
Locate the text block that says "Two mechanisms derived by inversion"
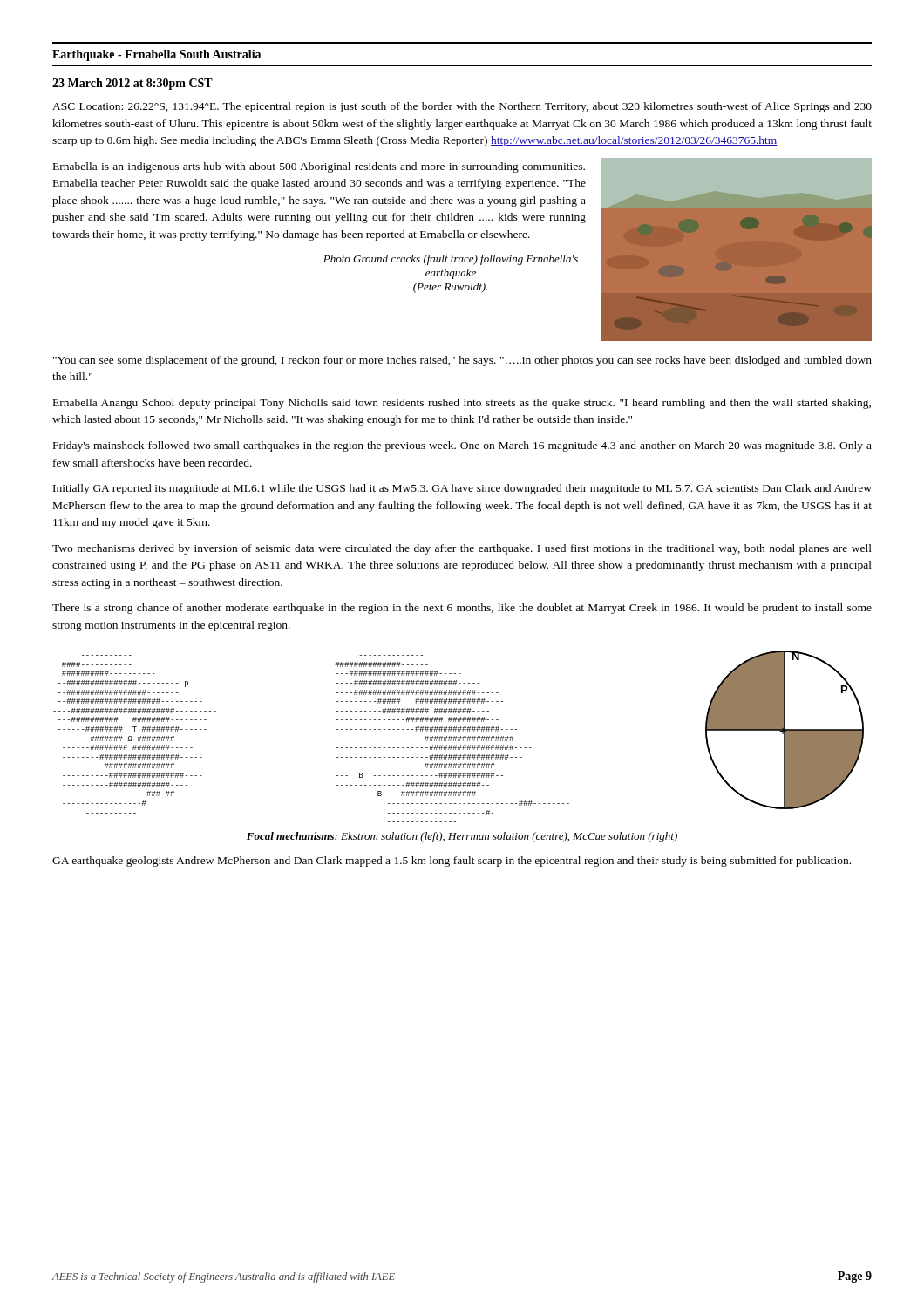pyautogui.click(x=462, y=565)
